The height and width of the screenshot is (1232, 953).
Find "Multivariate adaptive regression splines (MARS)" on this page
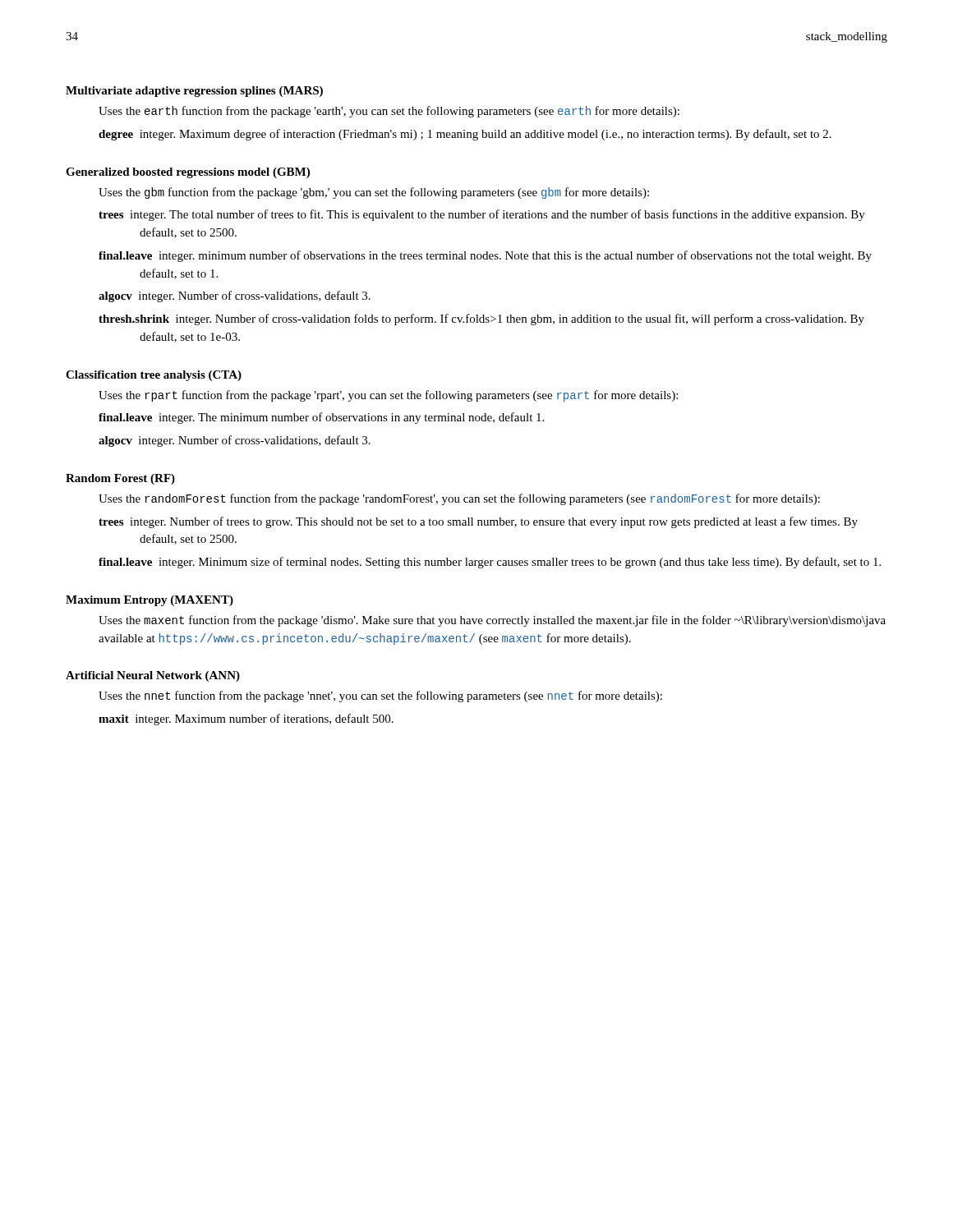click(195, 90)
